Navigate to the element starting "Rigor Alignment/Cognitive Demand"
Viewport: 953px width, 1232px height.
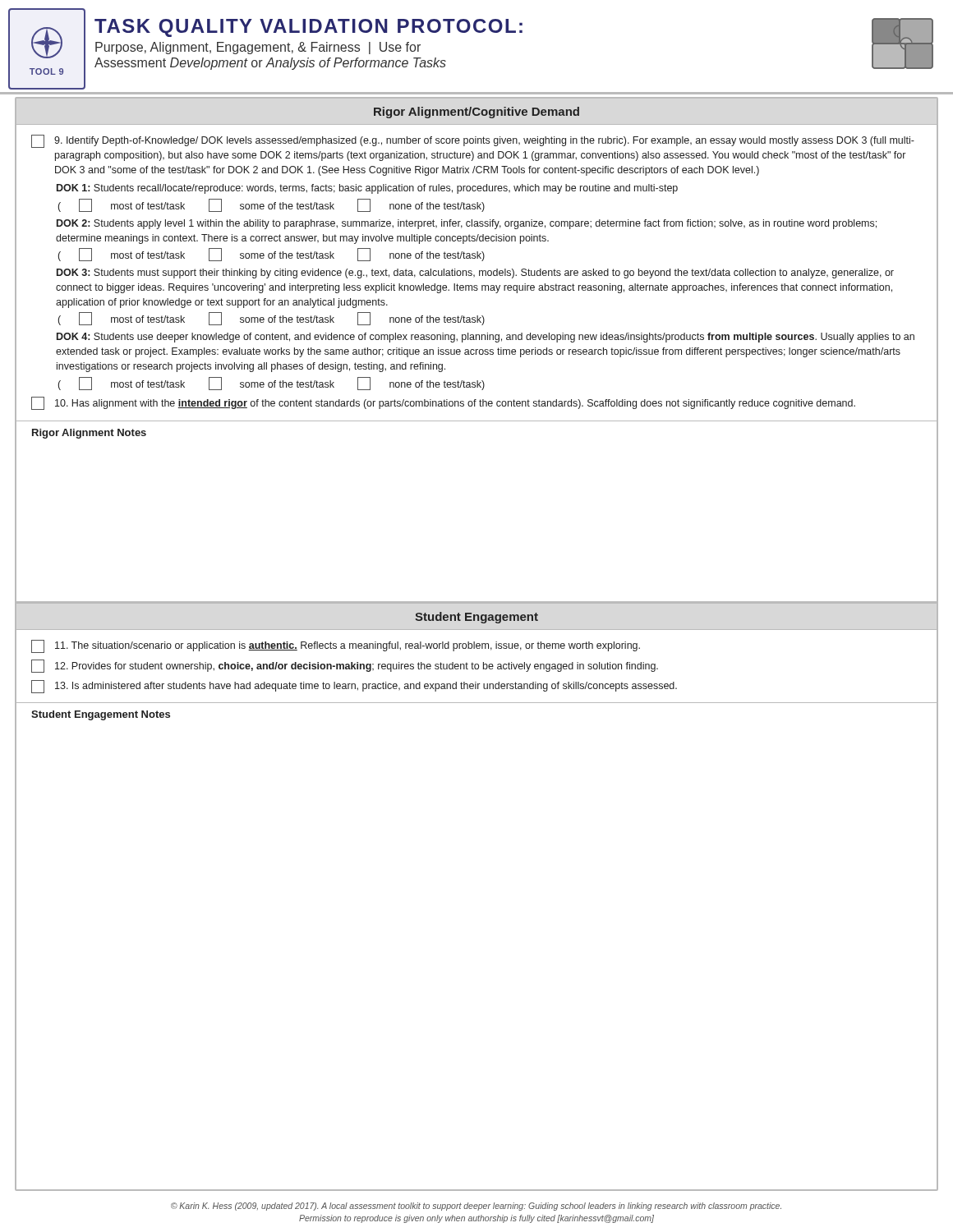(476, 111)
